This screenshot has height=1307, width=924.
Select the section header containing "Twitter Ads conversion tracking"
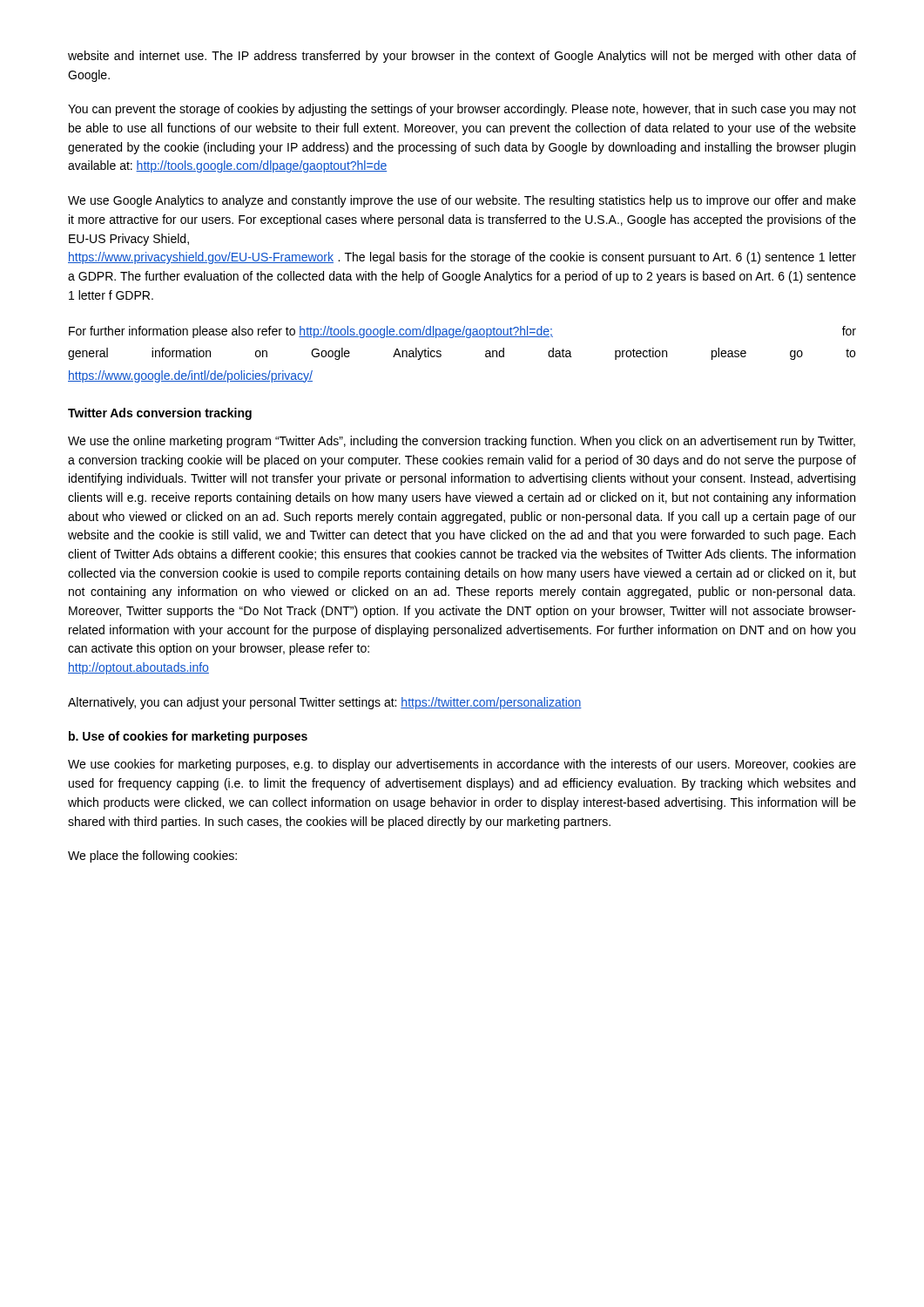coord(160,413)
